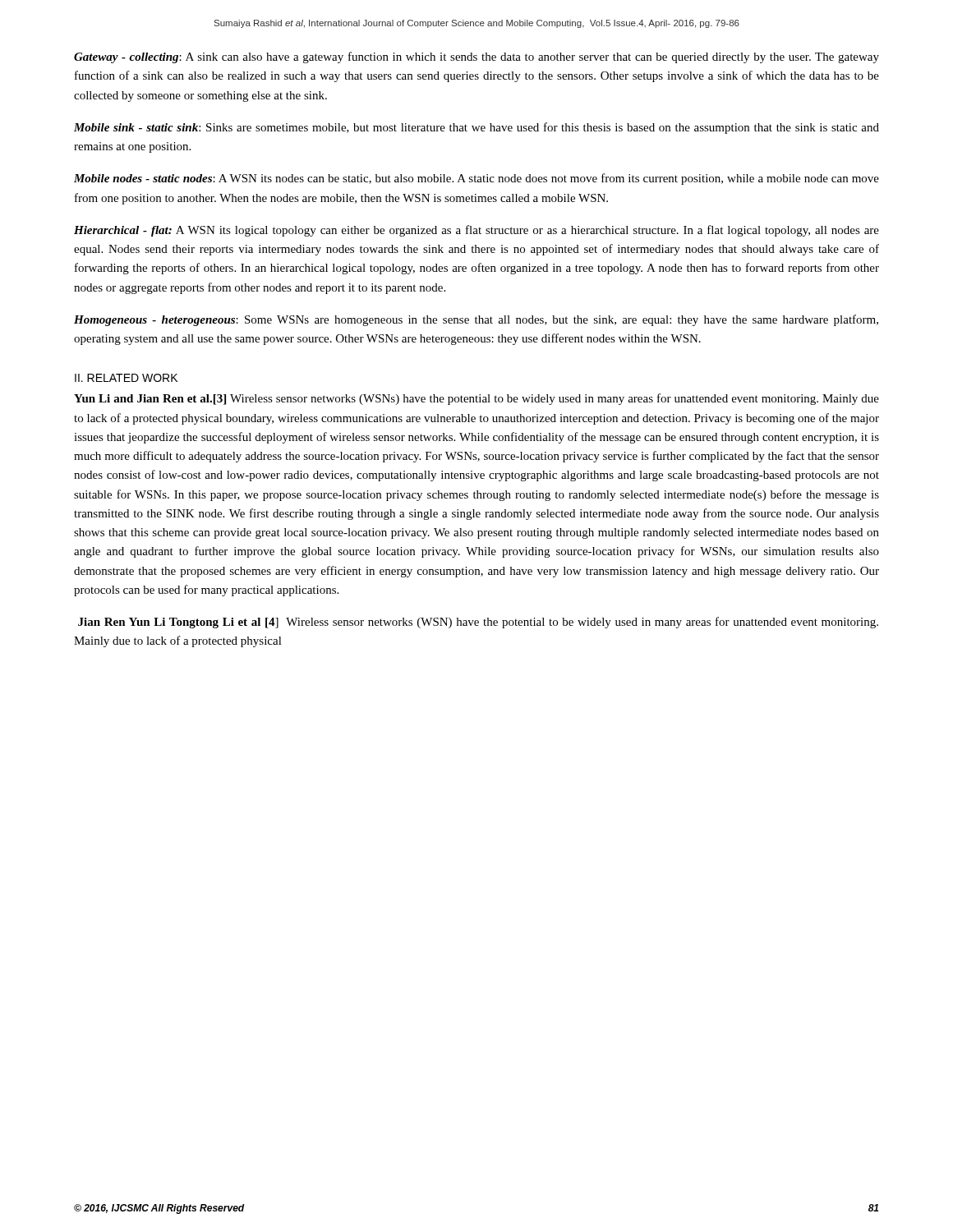
Task: Navigate to the text block starting "Mobile sink - static sink:"
Action: point(476,137)
